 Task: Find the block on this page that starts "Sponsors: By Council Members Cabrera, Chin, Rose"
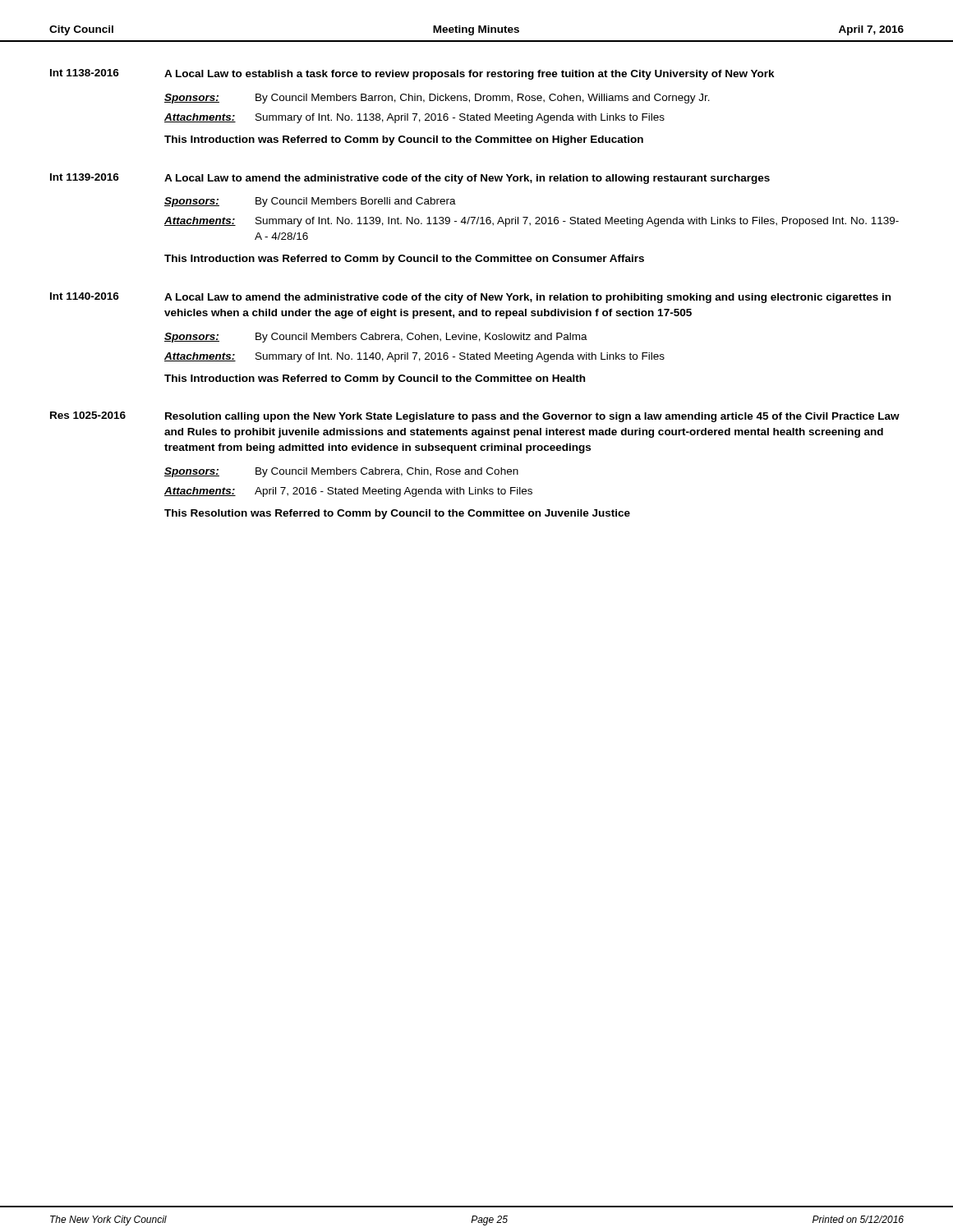(341, 472)
